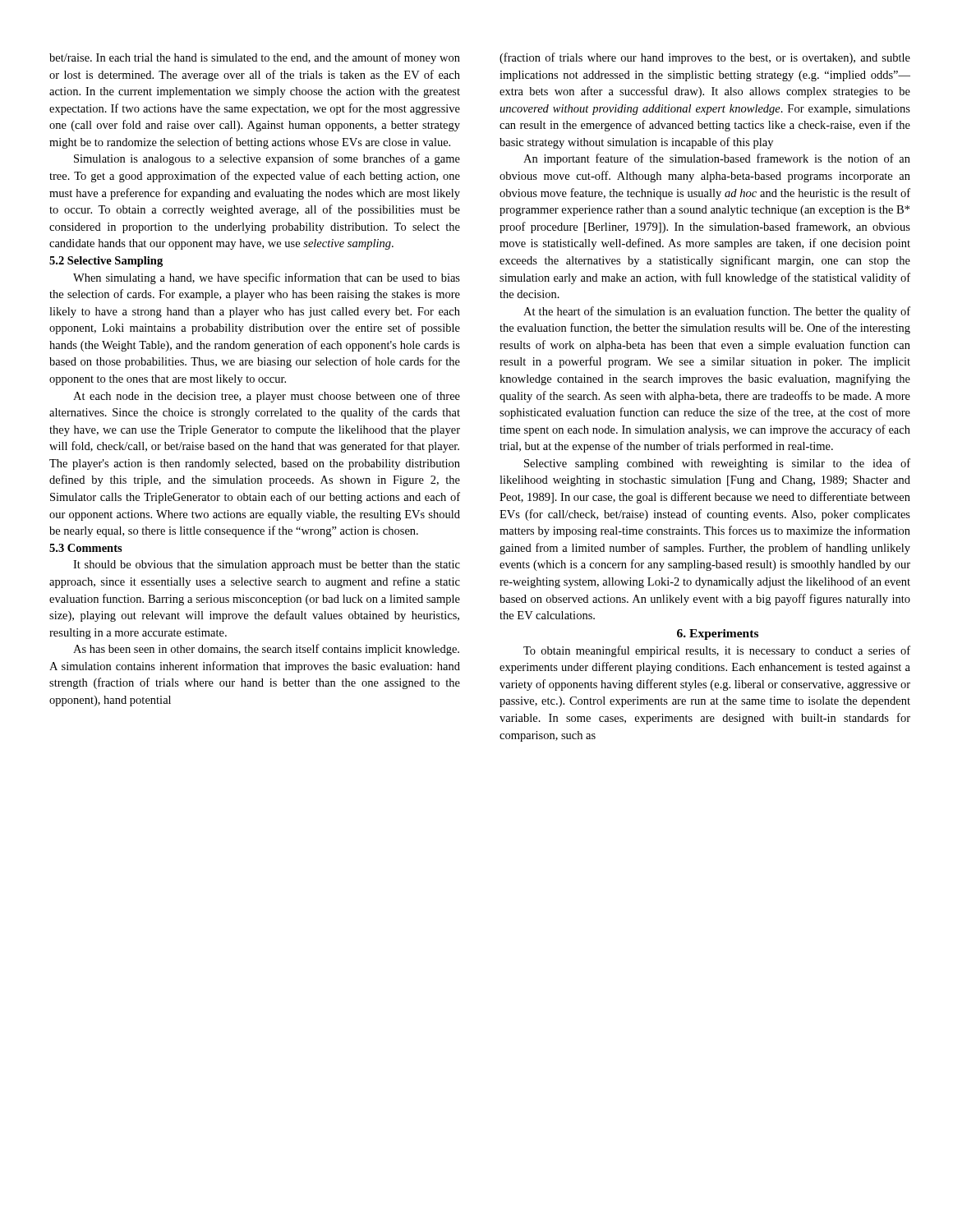Click on the section header containing "6. Experiments"
953x1232 pixels.
pos(705,633)
